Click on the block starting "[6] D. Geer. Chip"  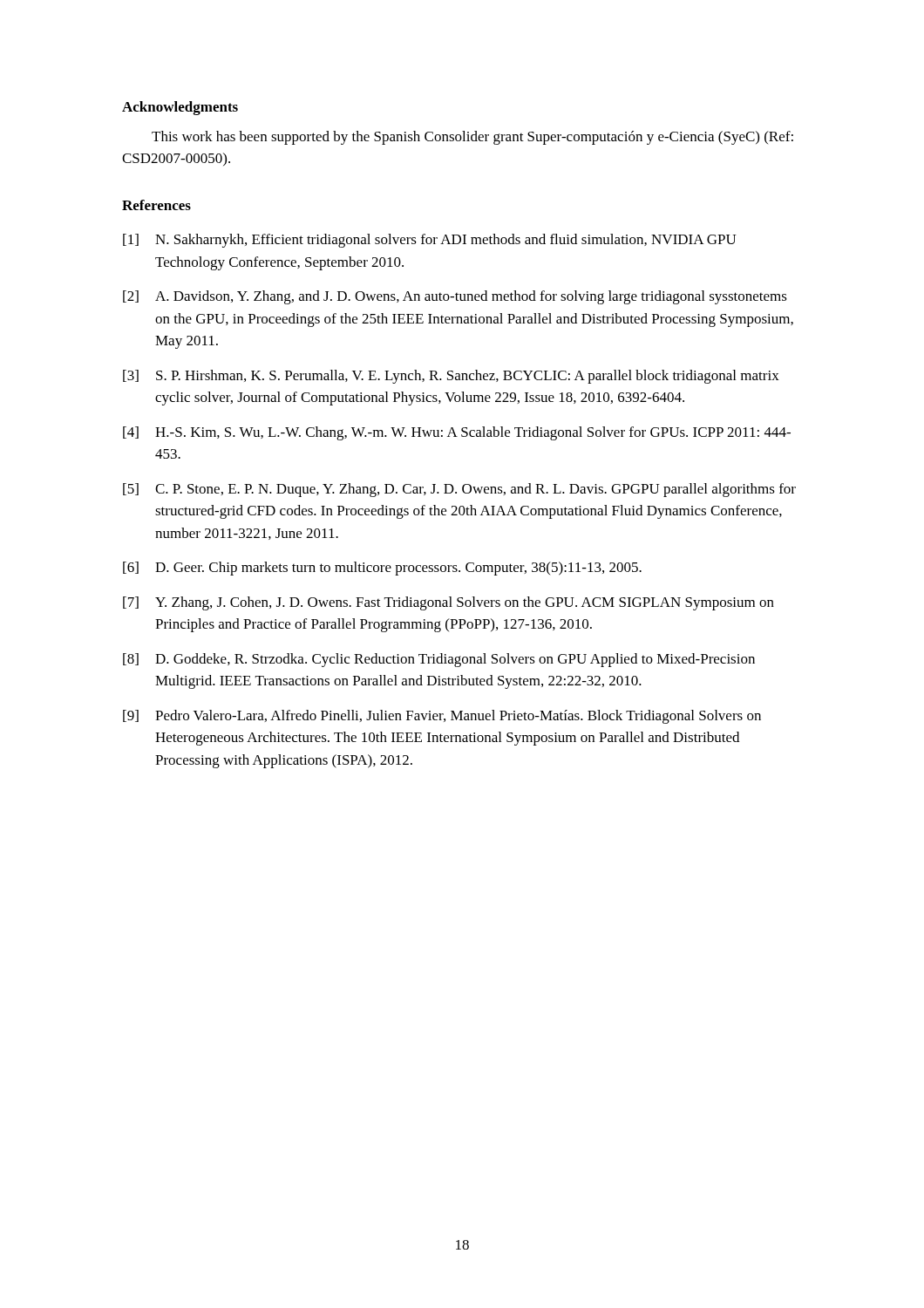(x=462, y=567)
